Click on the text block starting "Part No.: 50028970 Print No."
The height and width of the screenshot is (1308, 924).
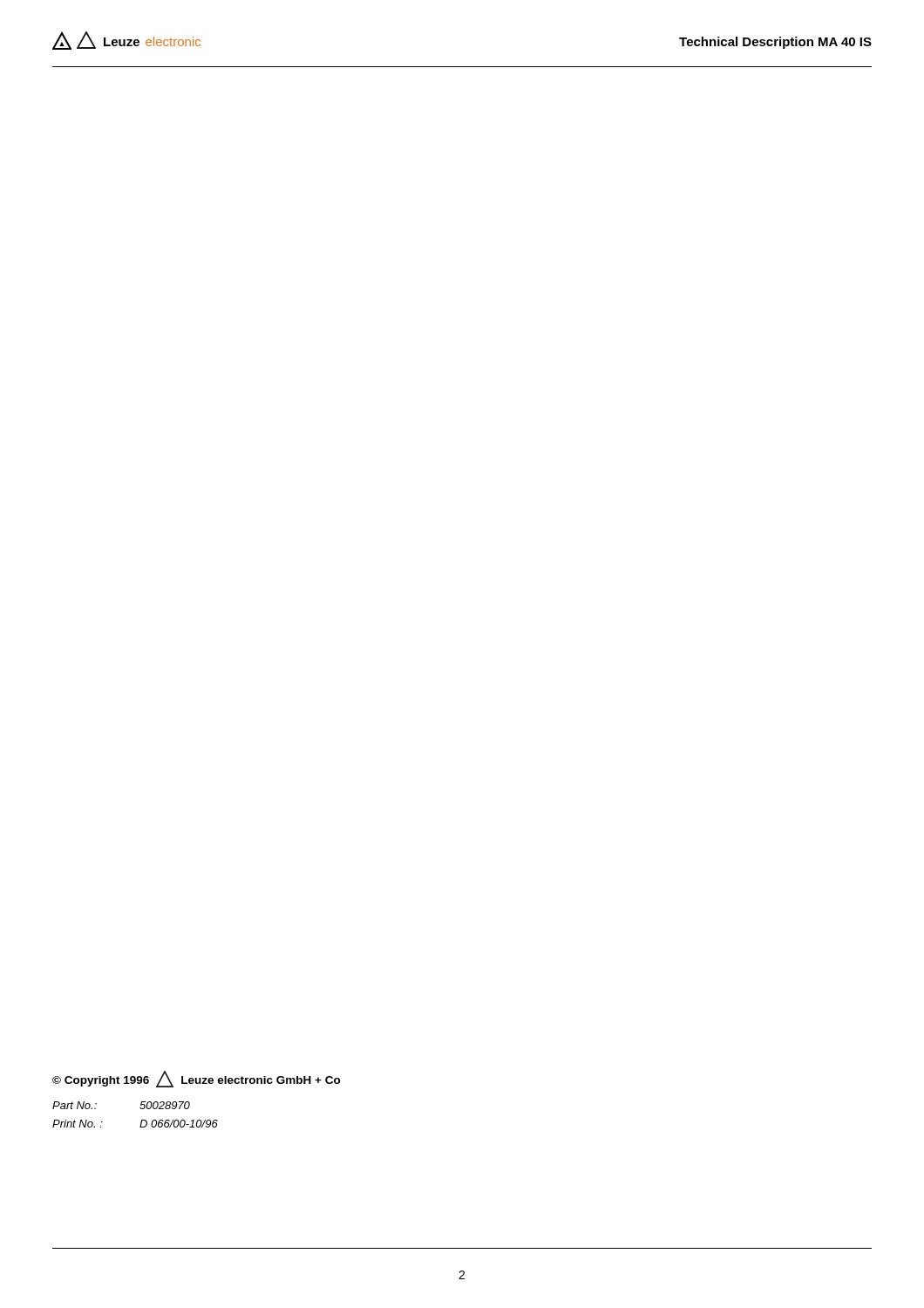(x=196, y=1115)
